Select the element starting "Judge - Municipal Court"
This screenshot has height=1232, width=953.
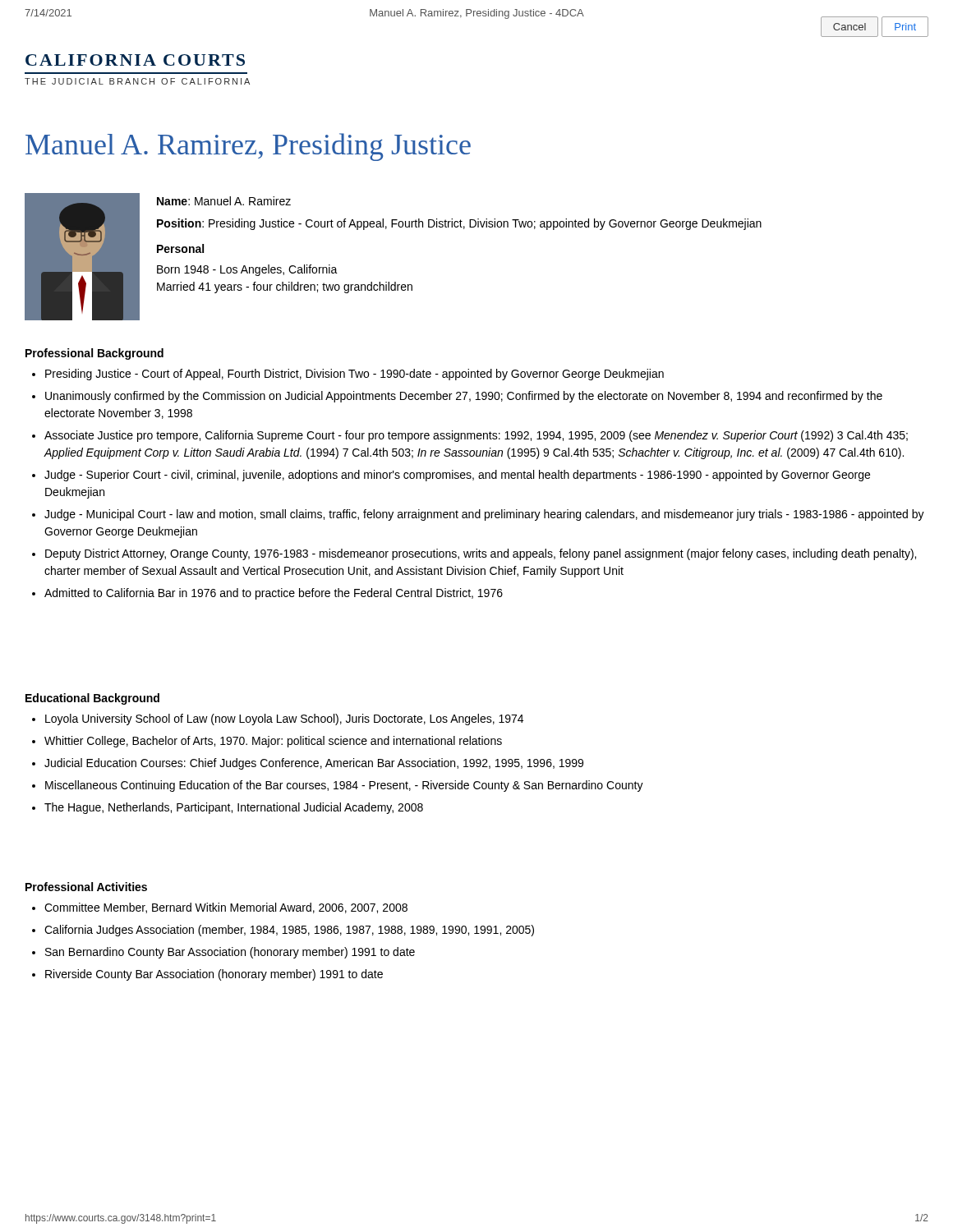484,523
